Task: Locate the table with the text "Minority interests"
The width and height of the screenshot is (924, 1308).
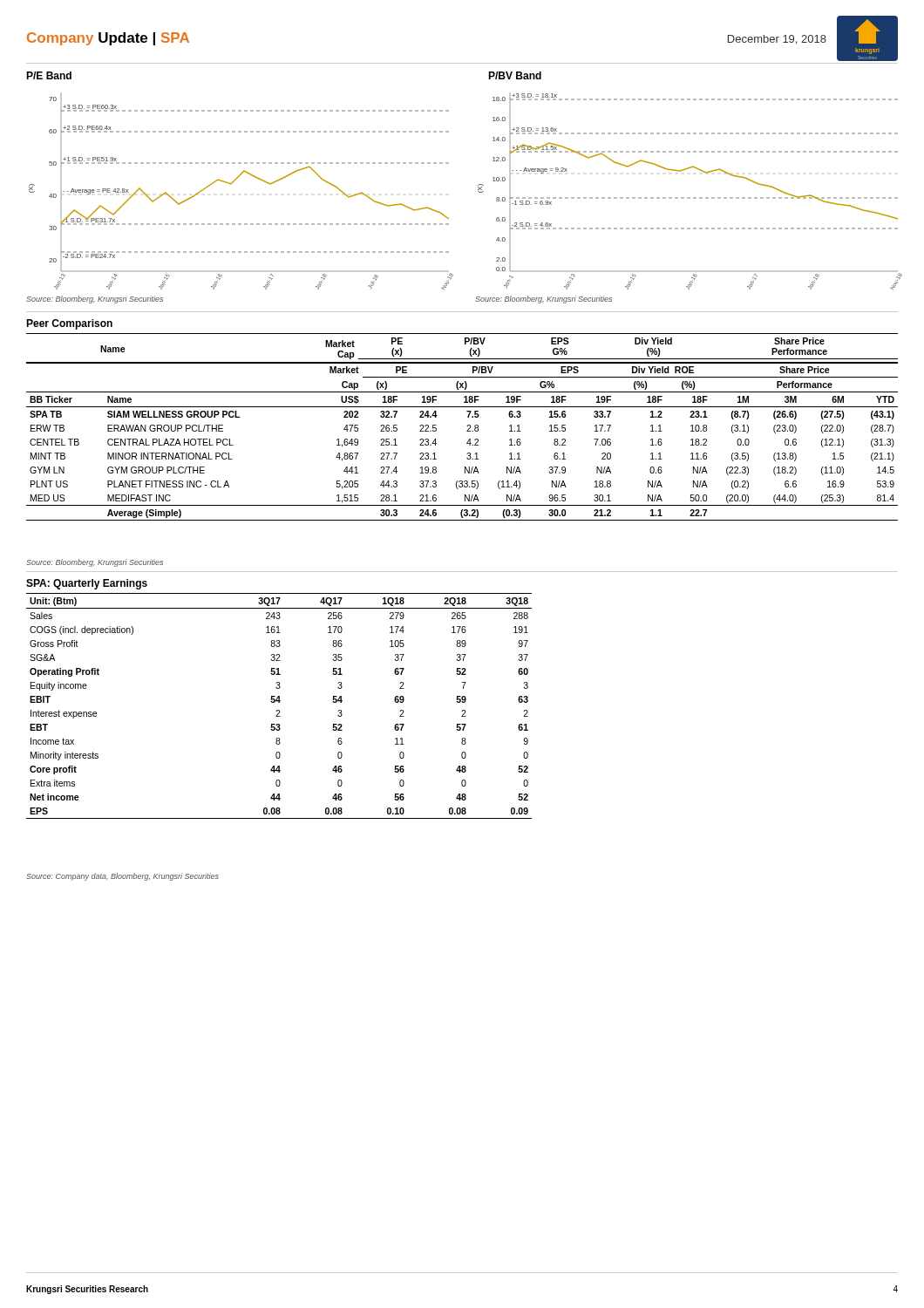Action: coord(279,706)
